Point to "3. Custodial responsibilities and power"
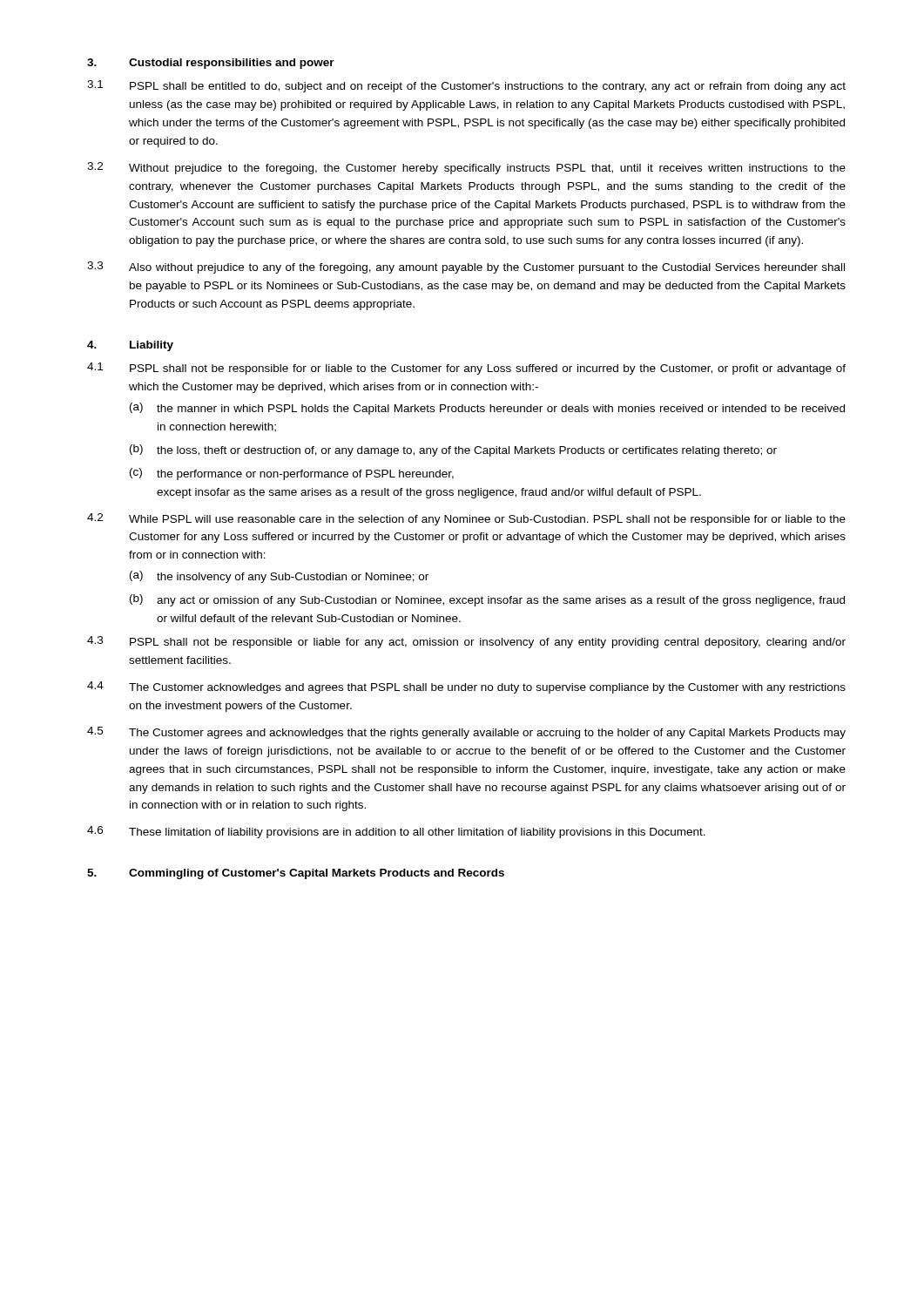924x1307 pixels. 211,62
